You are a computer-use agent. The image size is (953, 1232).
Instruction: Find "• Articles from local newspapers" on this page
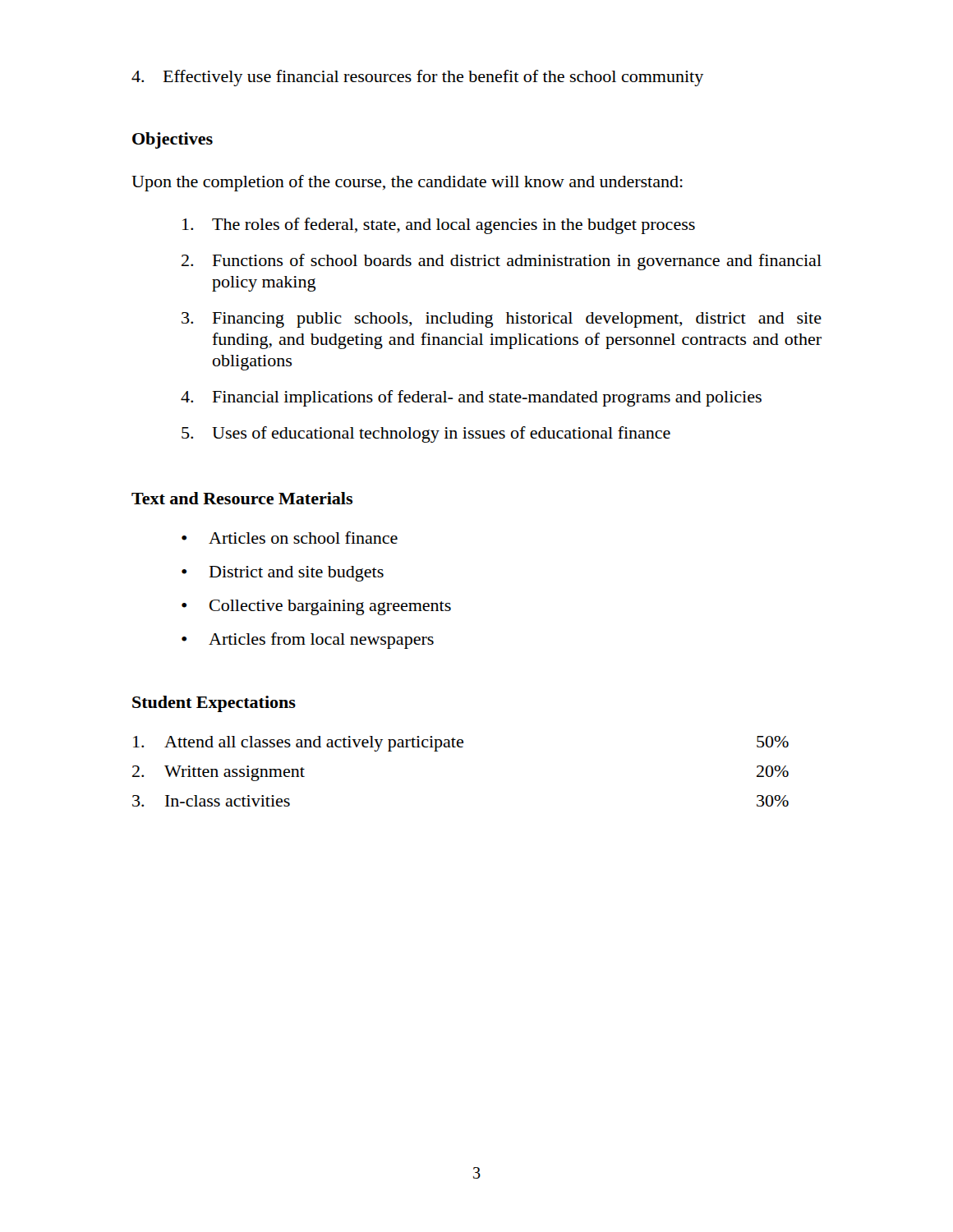click(x=307, y=639)
